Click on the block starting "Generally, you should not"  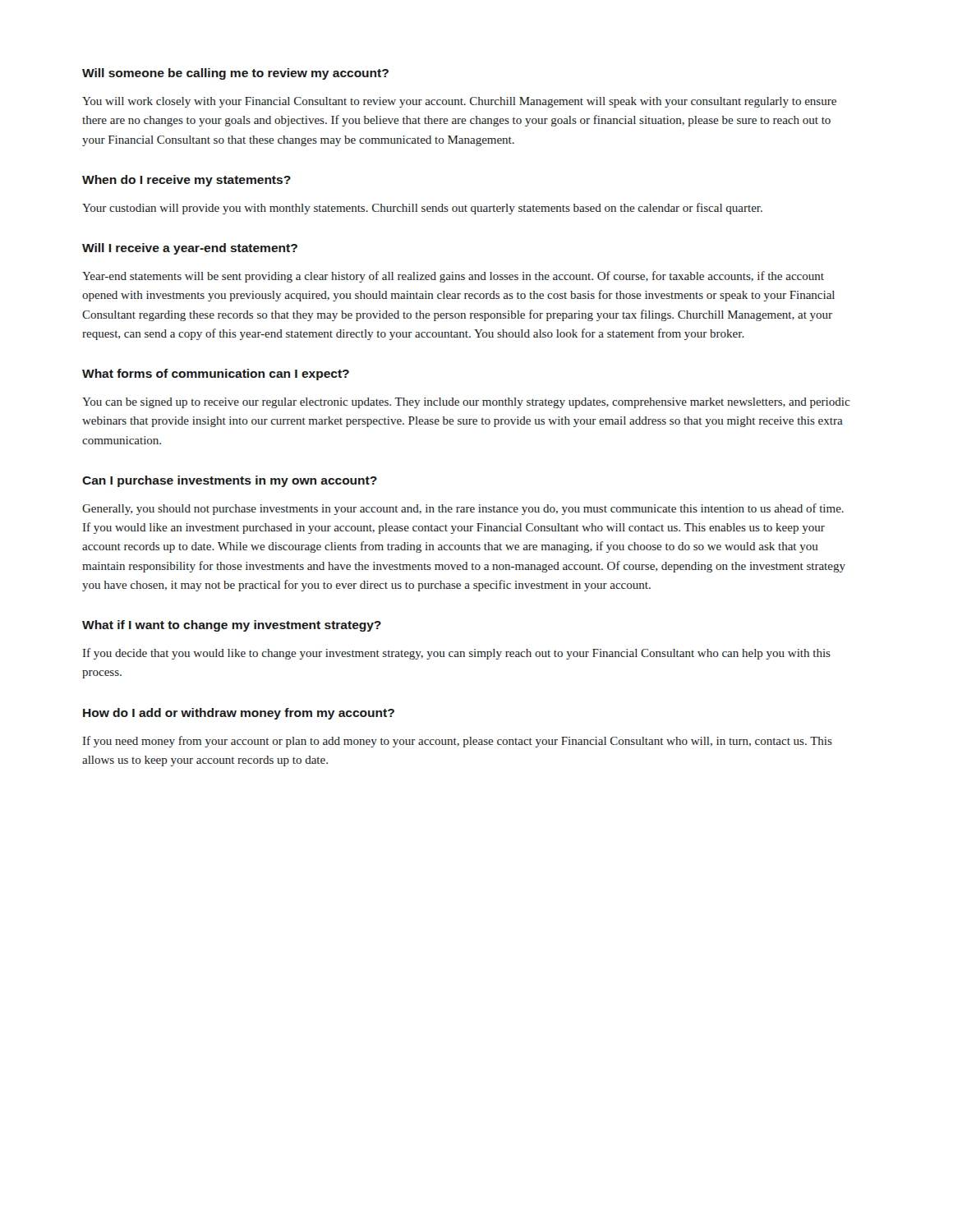click(x=464, y=546)
